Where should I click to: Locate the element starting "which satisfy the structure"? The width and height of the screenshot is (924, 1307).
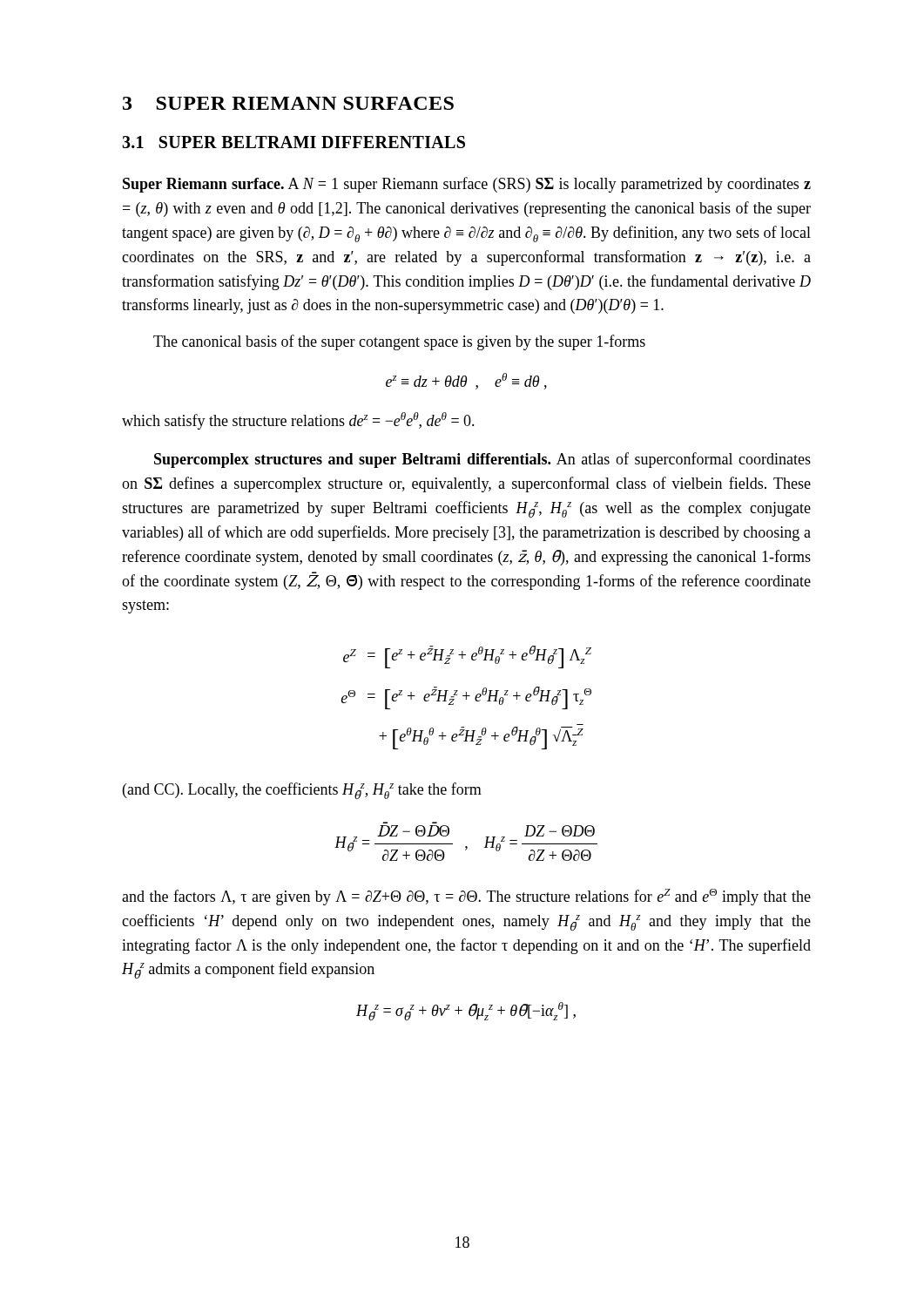point(299,420)
